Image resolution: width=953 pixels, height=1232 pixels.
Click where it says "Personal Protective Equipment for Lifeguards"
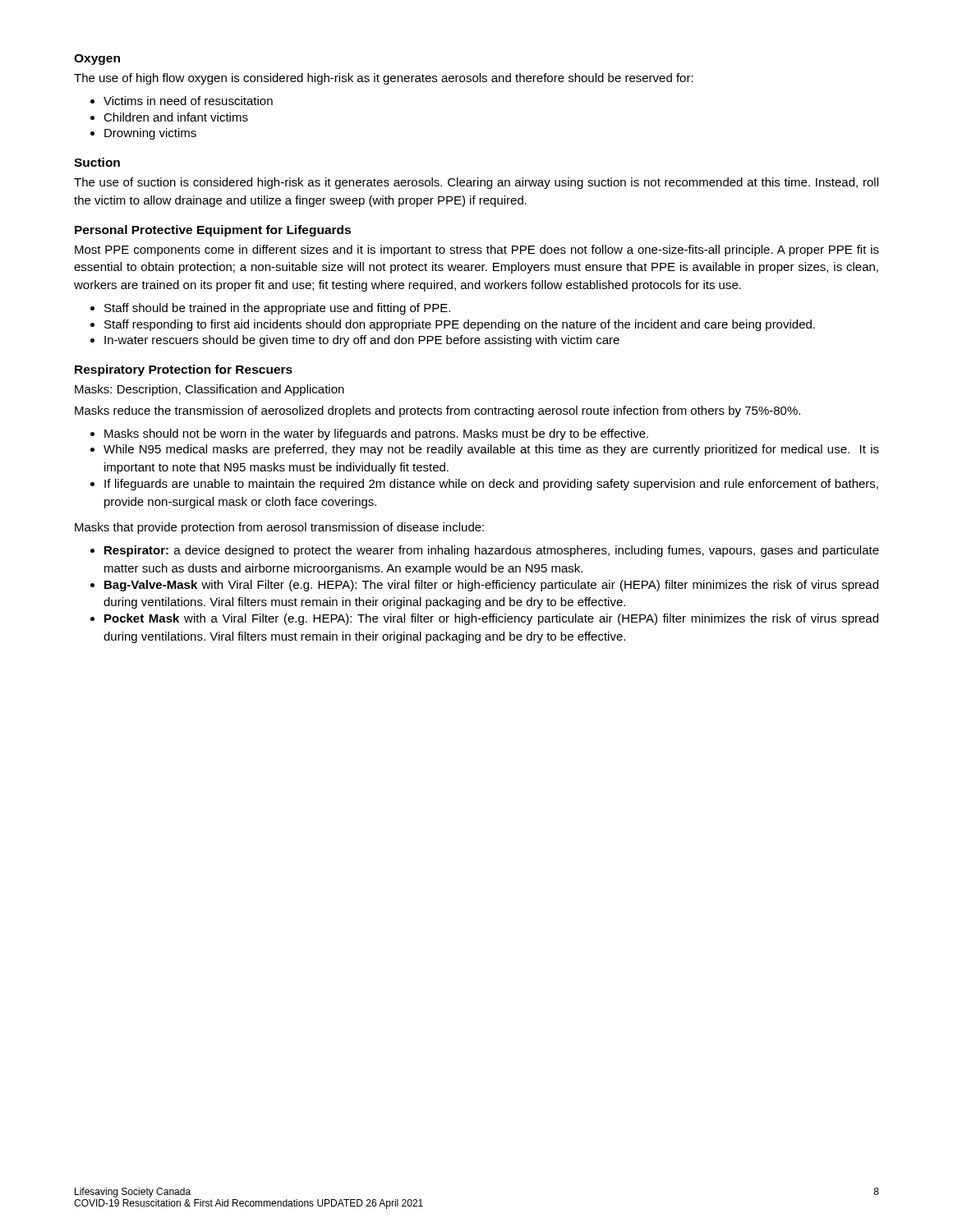tap(213, 229)
